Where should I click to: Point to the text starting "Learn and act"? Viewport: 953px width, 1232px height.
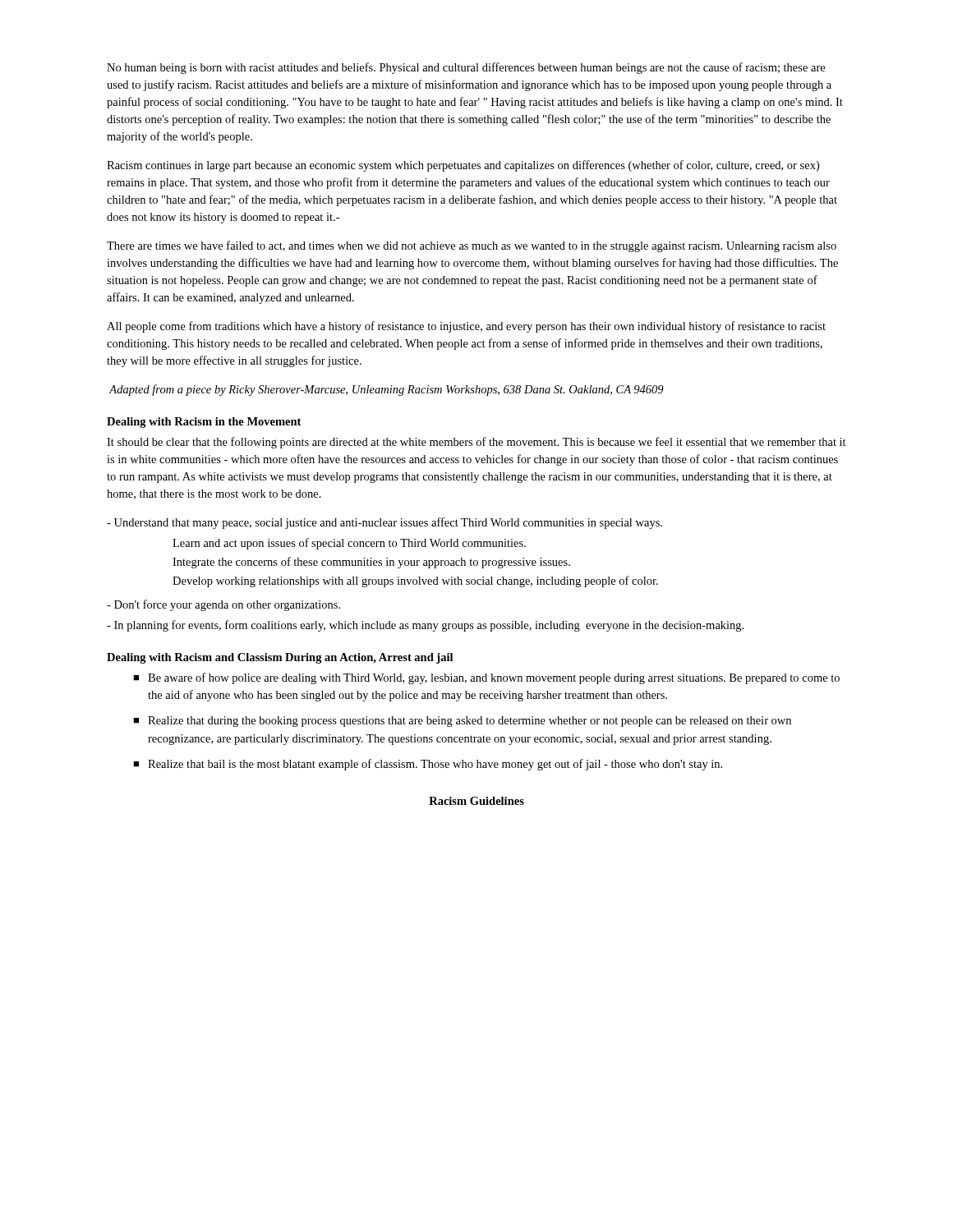tap(349, 543)
